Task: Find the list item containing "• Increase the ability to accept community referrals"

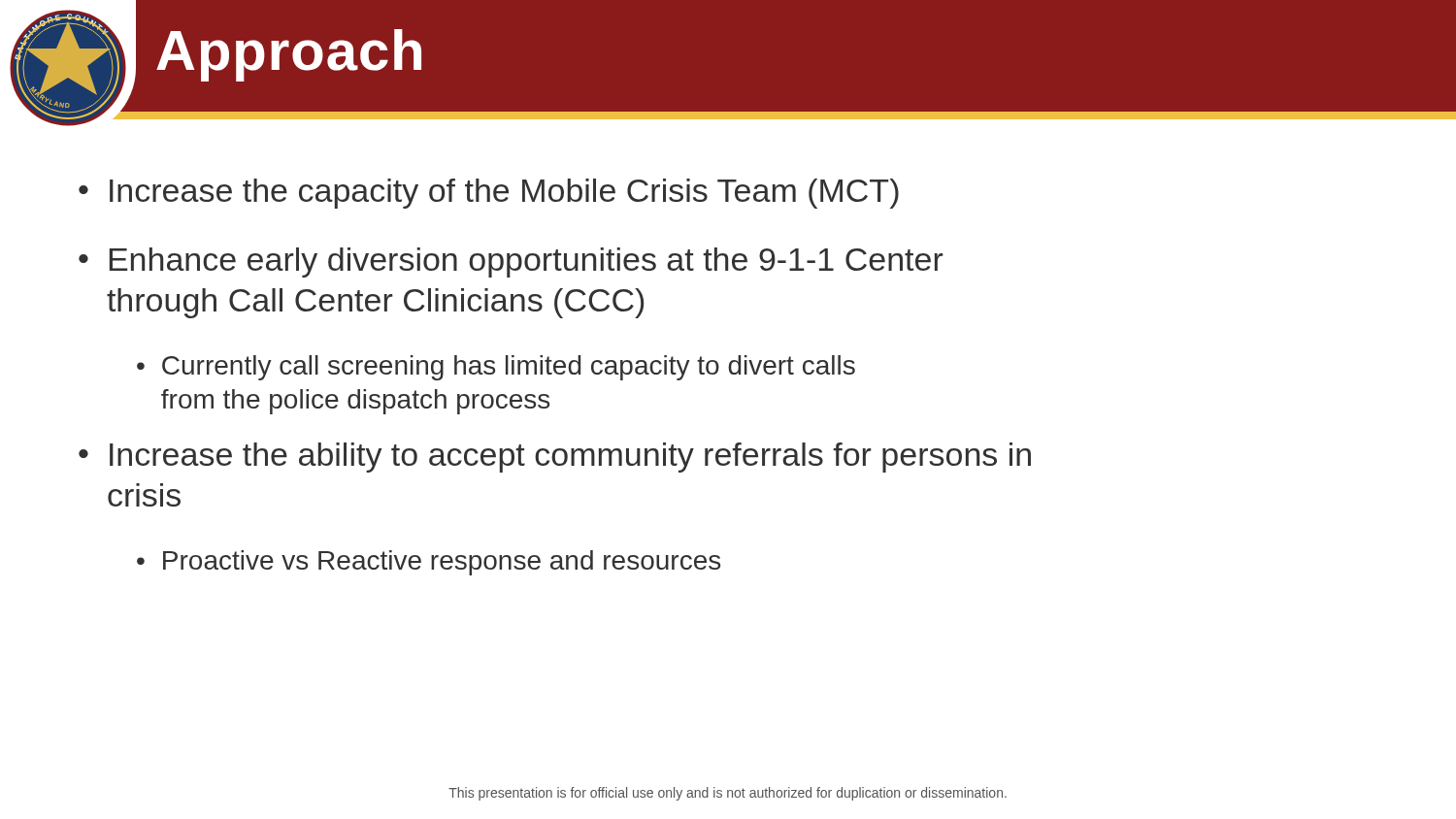Action: tap(555, 474)
